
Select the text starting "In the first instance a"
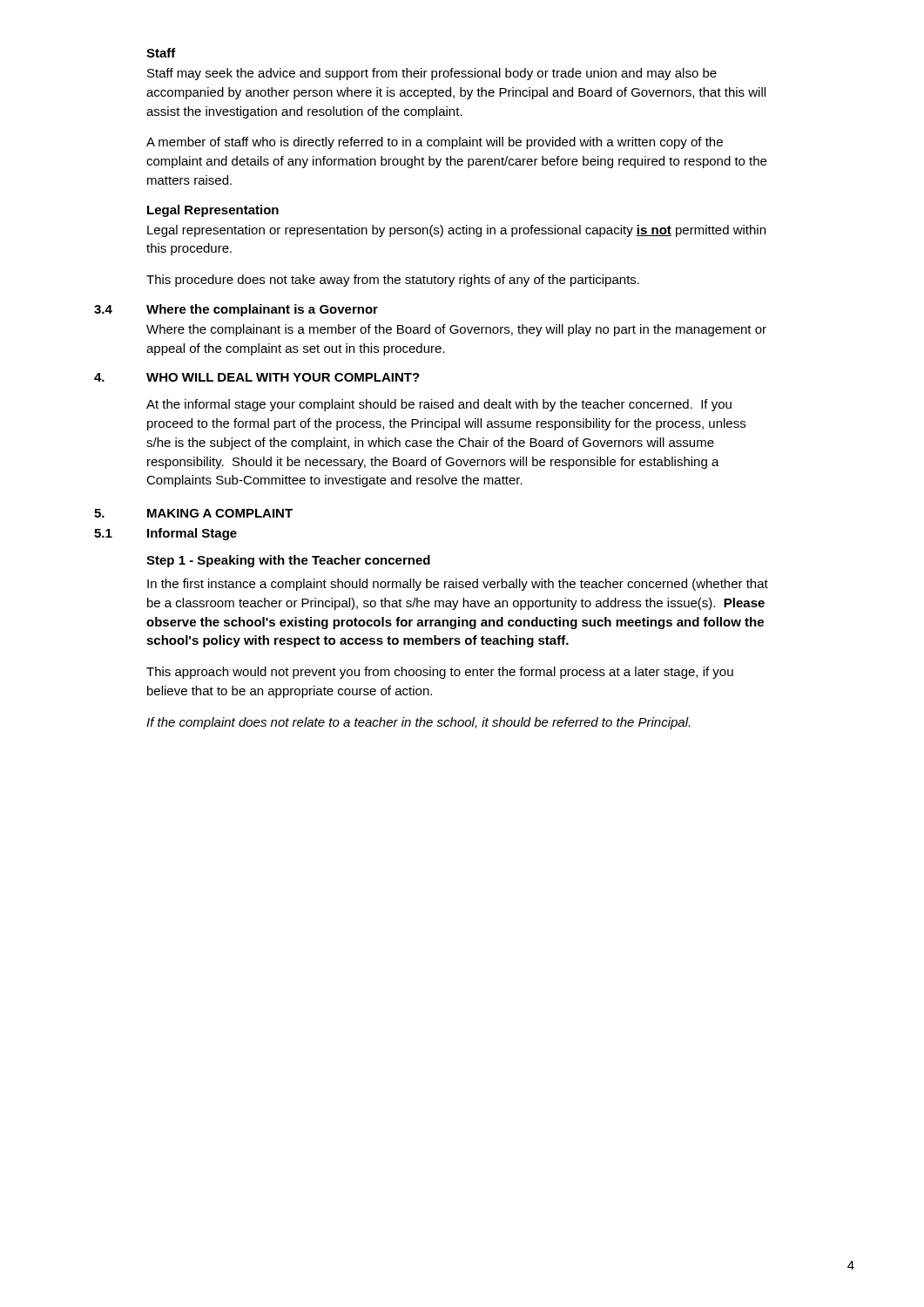pyautogui.click(x=457, y=612)
